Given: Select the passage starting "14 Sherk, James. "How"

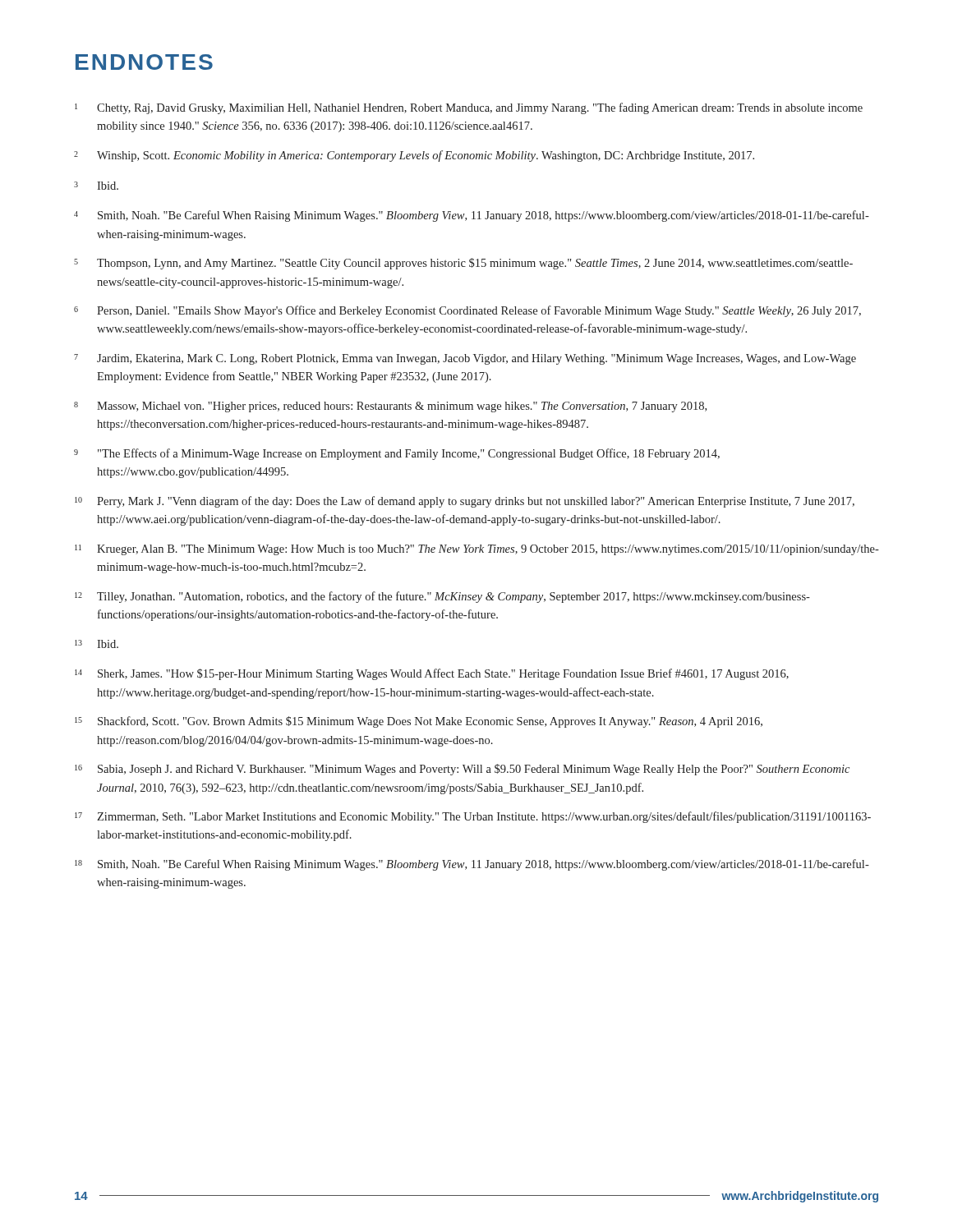Looking at the screenshot, I should pos(476,683).
